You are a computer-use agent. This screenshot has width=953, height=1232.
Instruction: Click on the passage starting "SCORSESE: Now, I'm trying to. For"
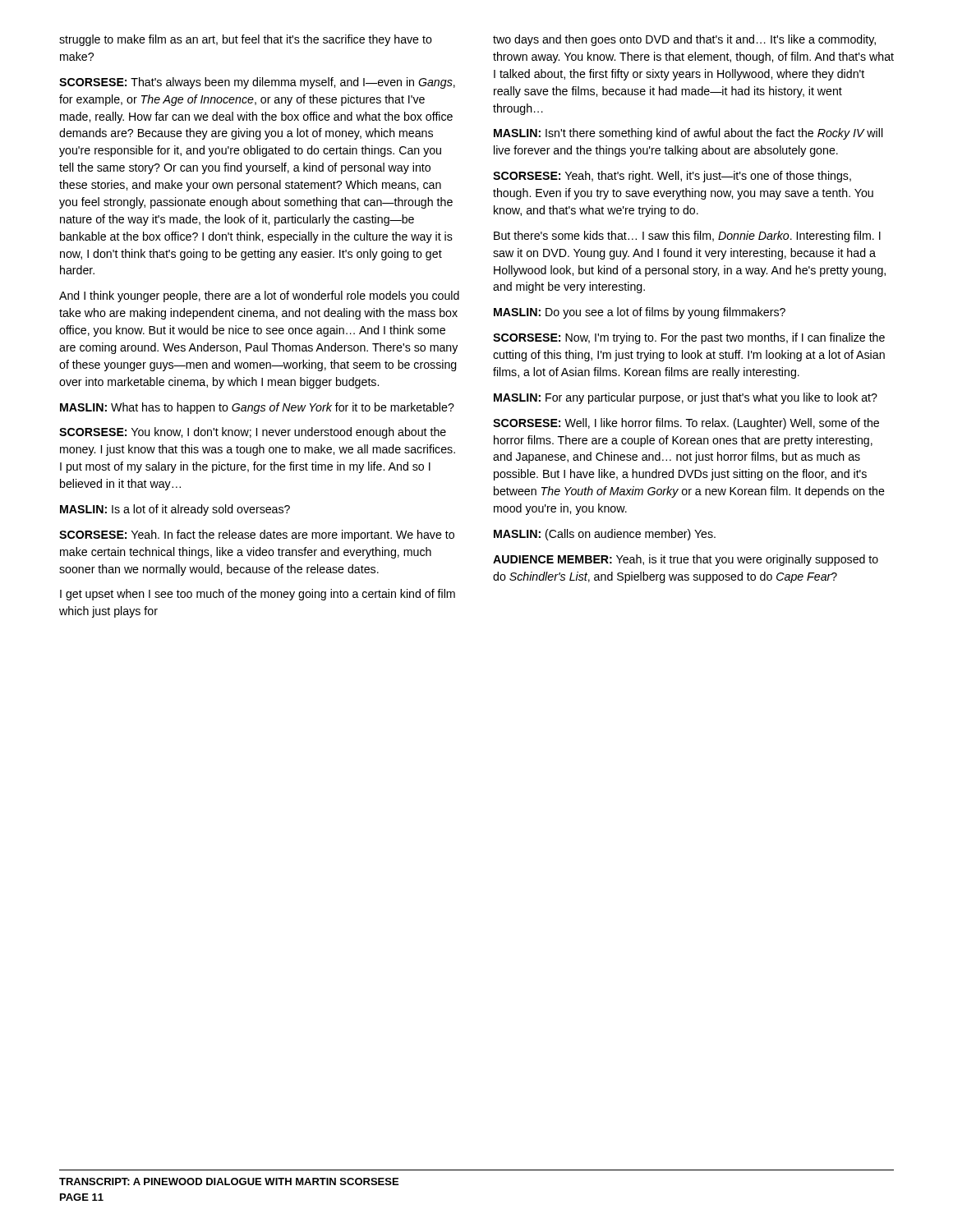click(x=689, y=355)
